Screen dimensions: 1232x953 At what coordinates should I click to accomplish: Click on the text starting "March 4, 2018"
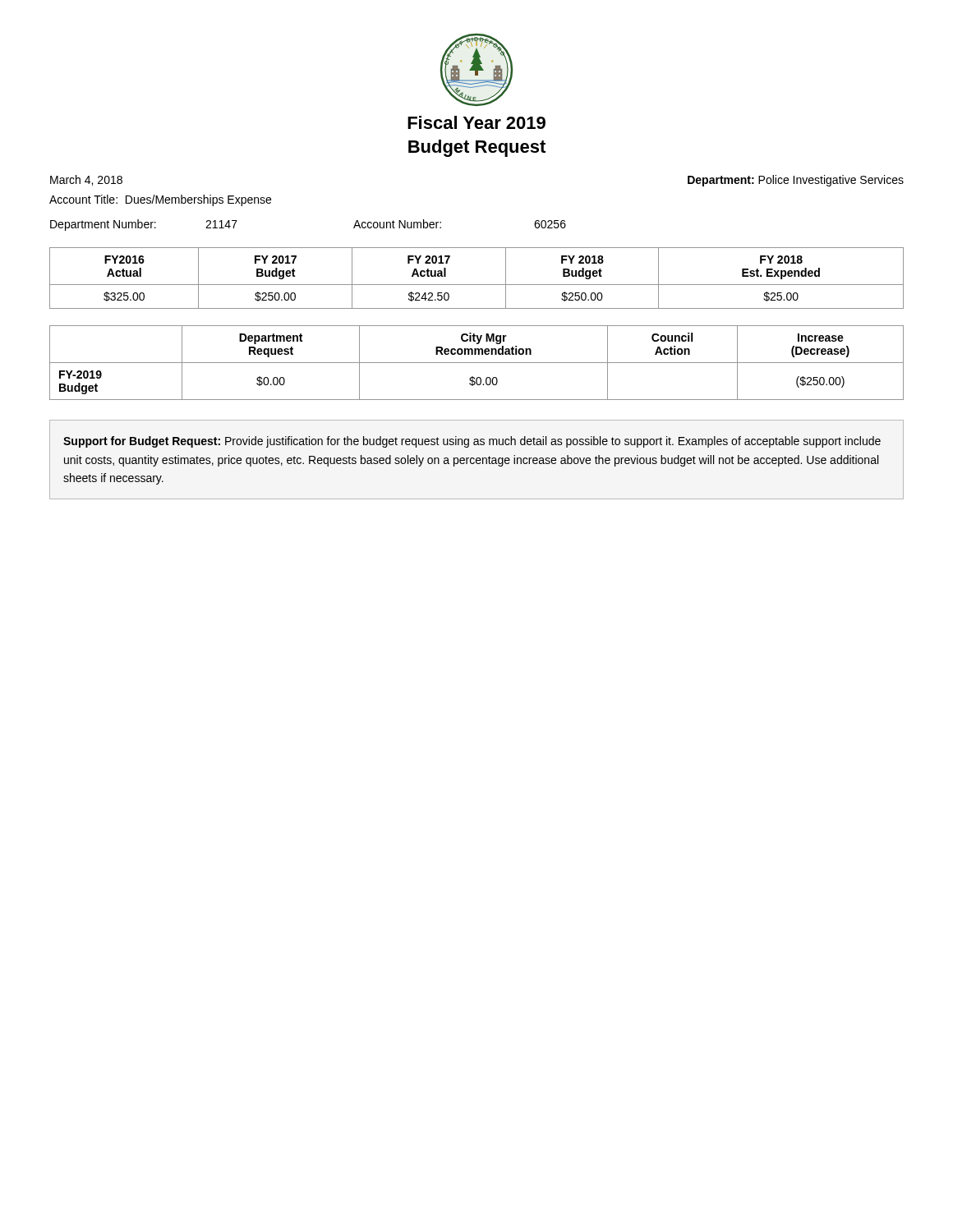click(x=86, y=180)
